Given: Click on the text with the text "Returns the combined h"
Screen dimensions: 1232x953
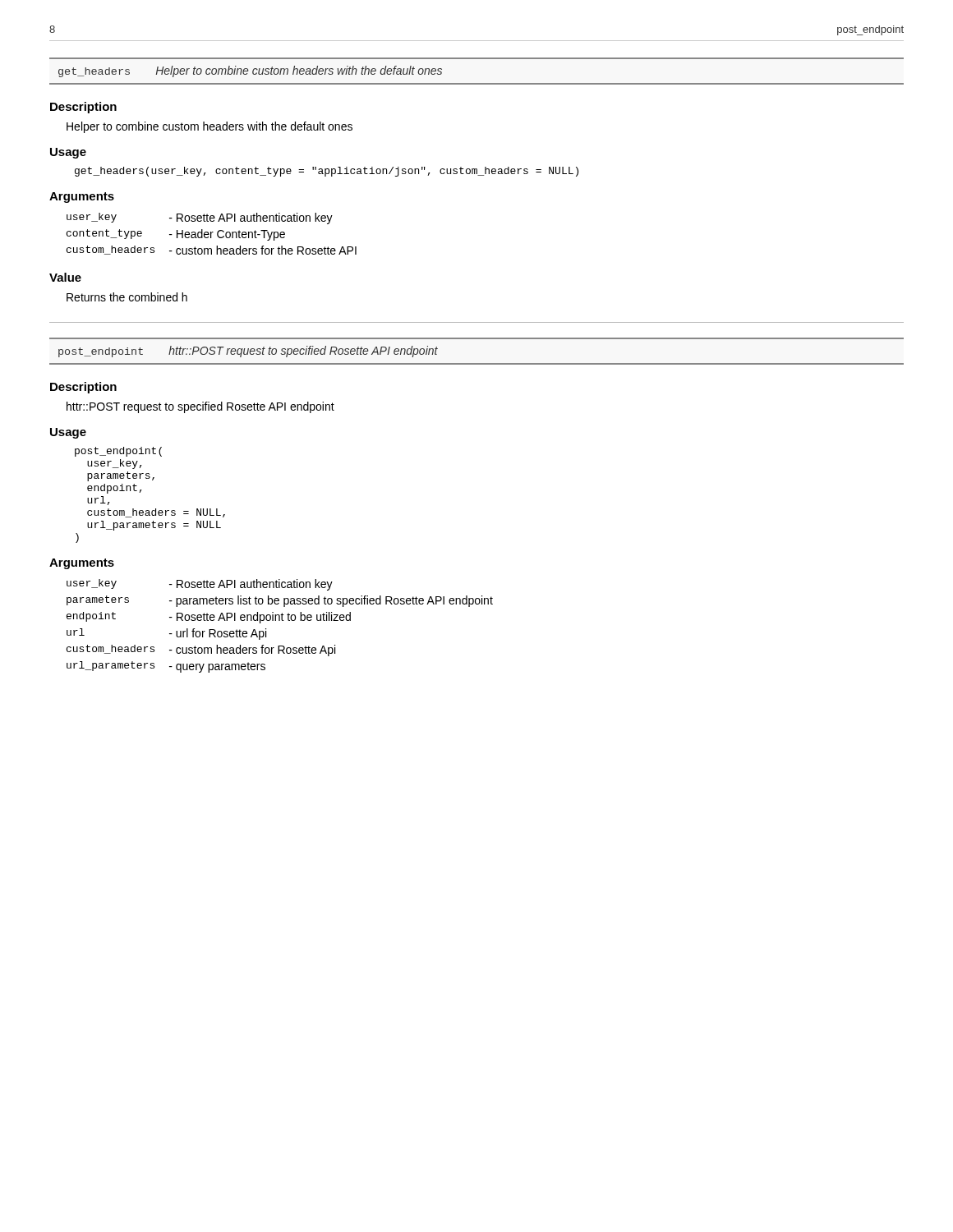Looking at the screenshot, I should 127,297.
